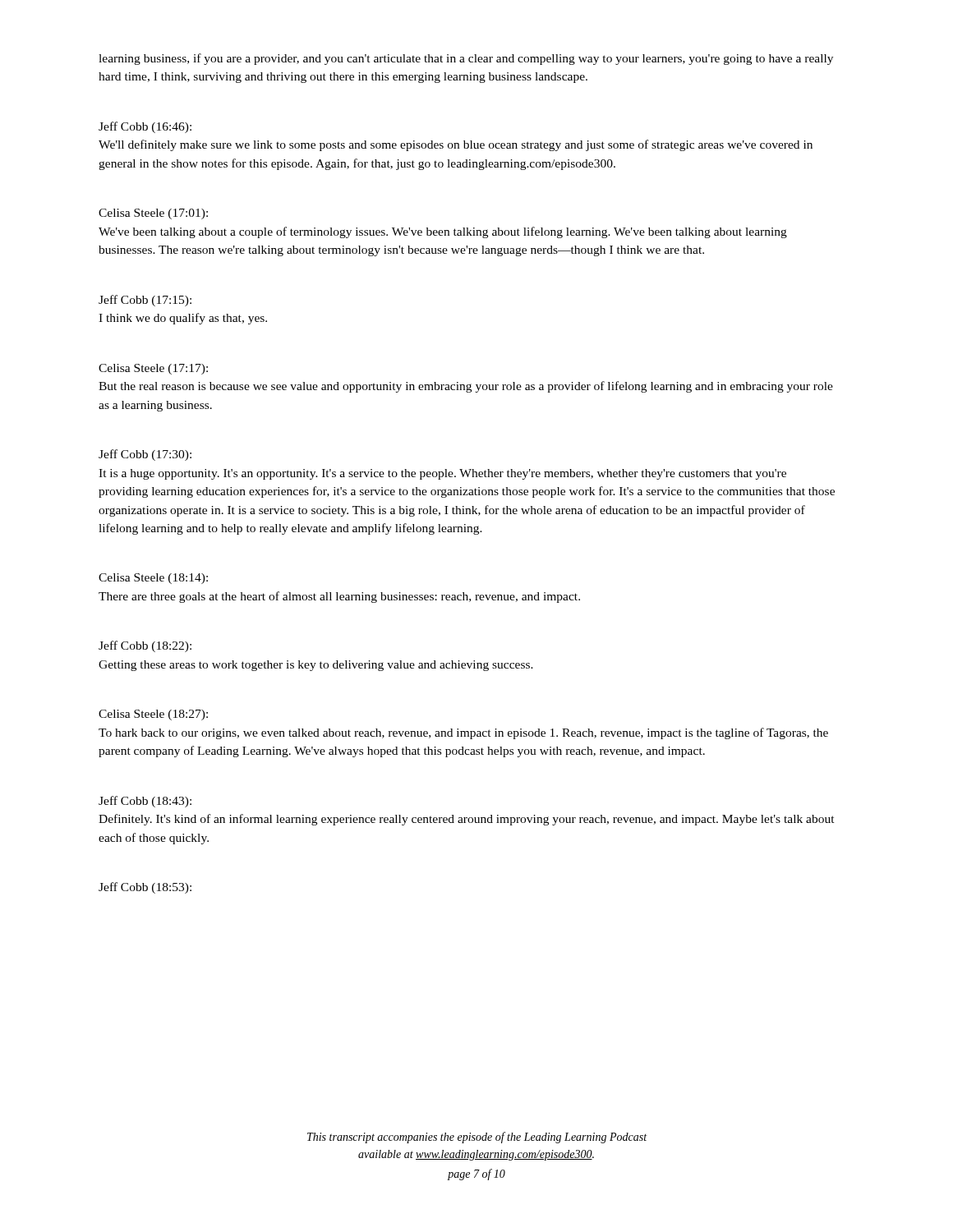Locate the text containing "Jeff Cobb (16:46):"

tap(145, 127)
